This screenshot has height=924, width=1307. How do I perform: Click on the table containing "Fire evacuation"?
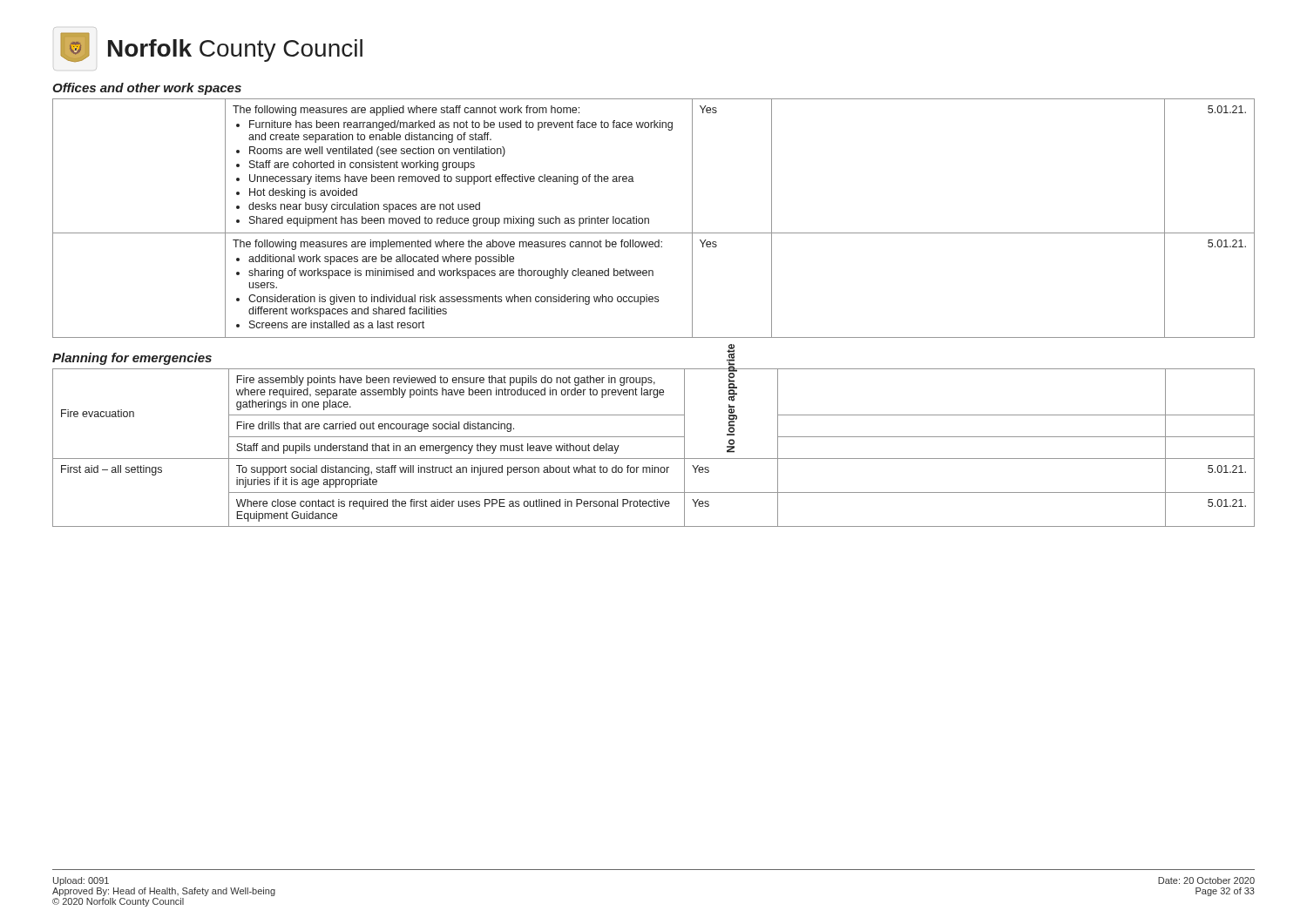pyautogui.click(x=654, y=448)
